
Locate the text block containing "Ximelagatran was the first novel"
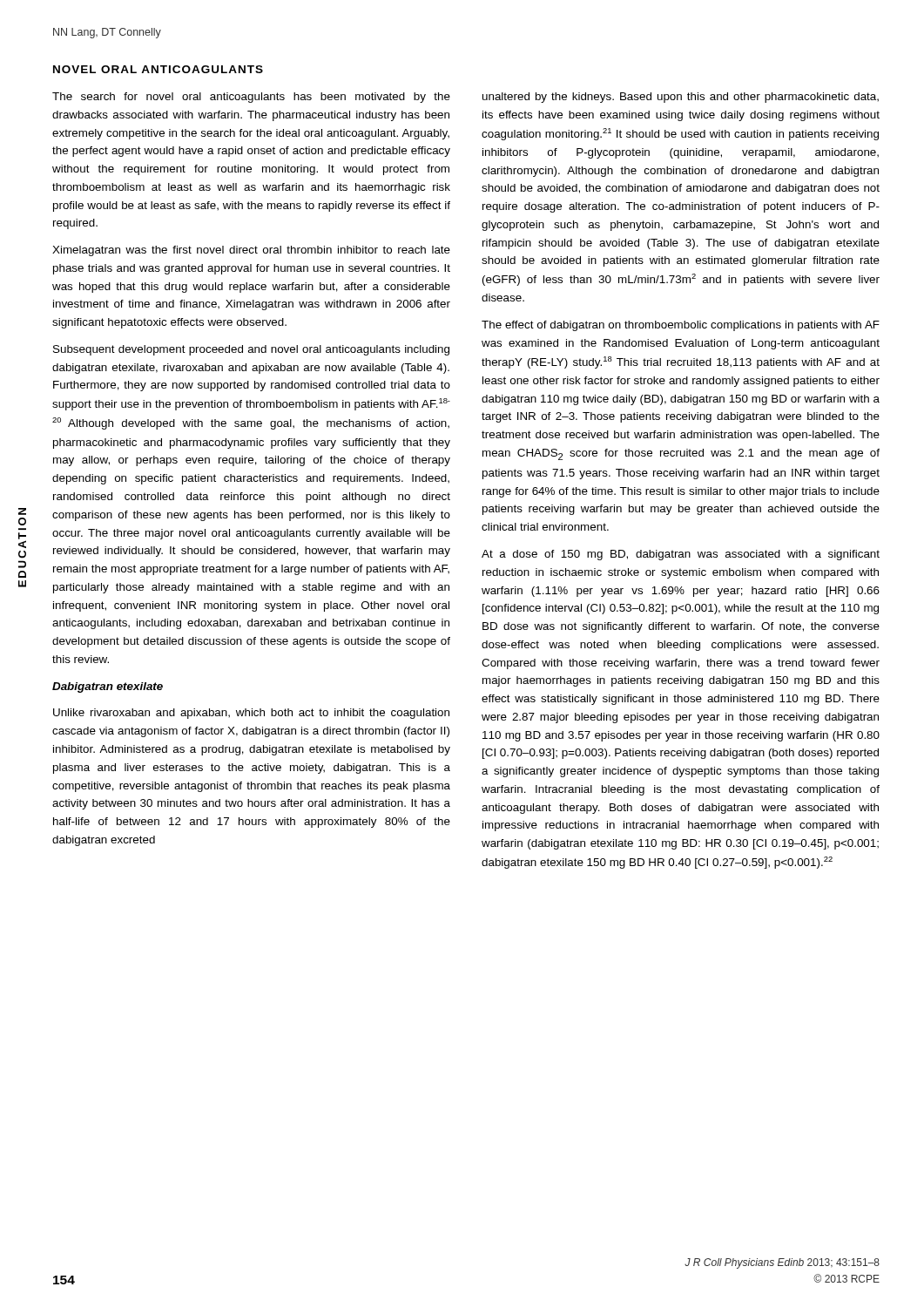(251, 287)
